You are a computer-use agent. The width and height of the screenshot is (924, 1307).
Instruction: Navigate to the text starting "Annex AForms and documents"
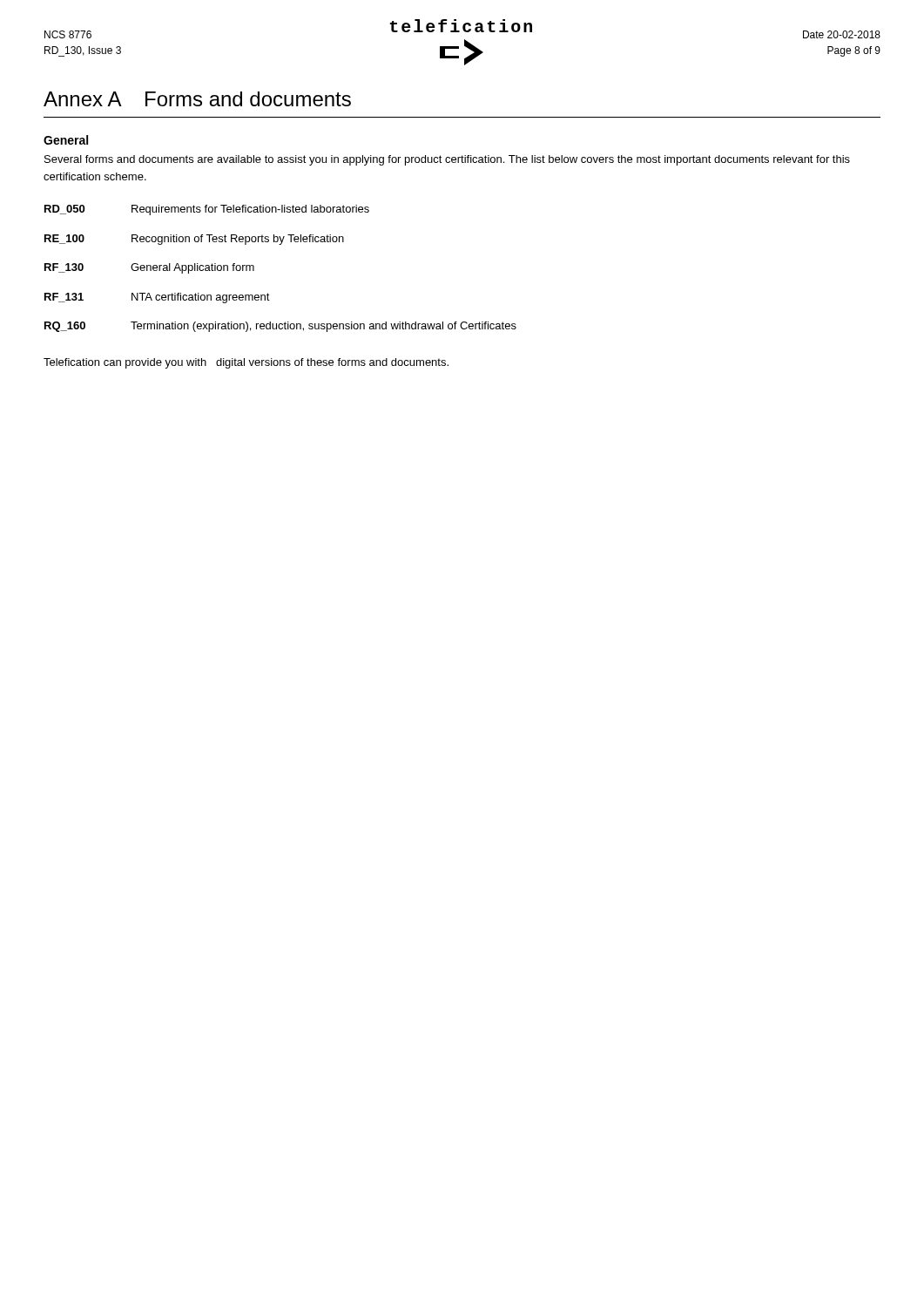click(197, 99)
